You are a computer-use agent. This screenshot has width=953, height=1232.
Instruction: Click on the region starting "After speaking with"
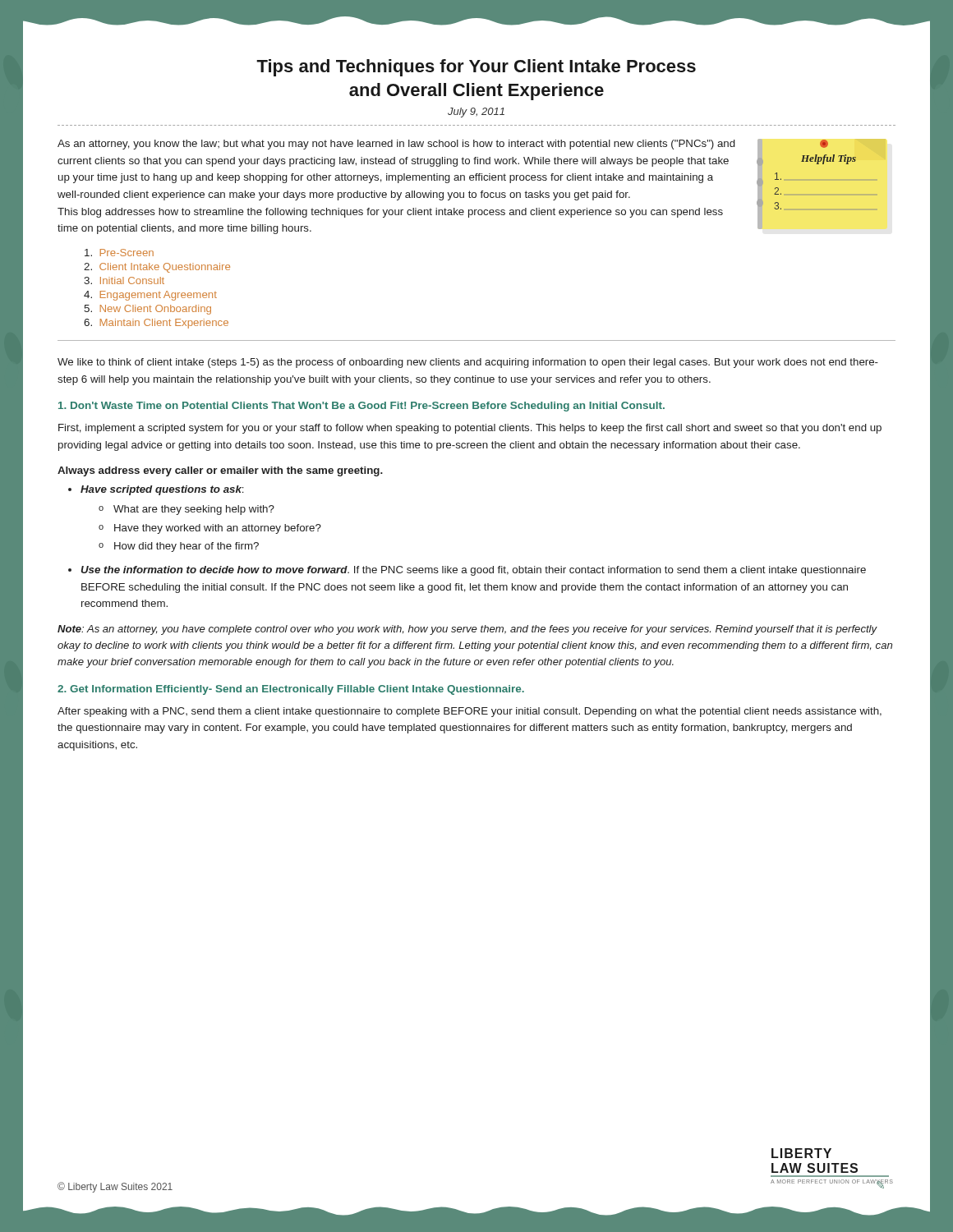(470, 727)
